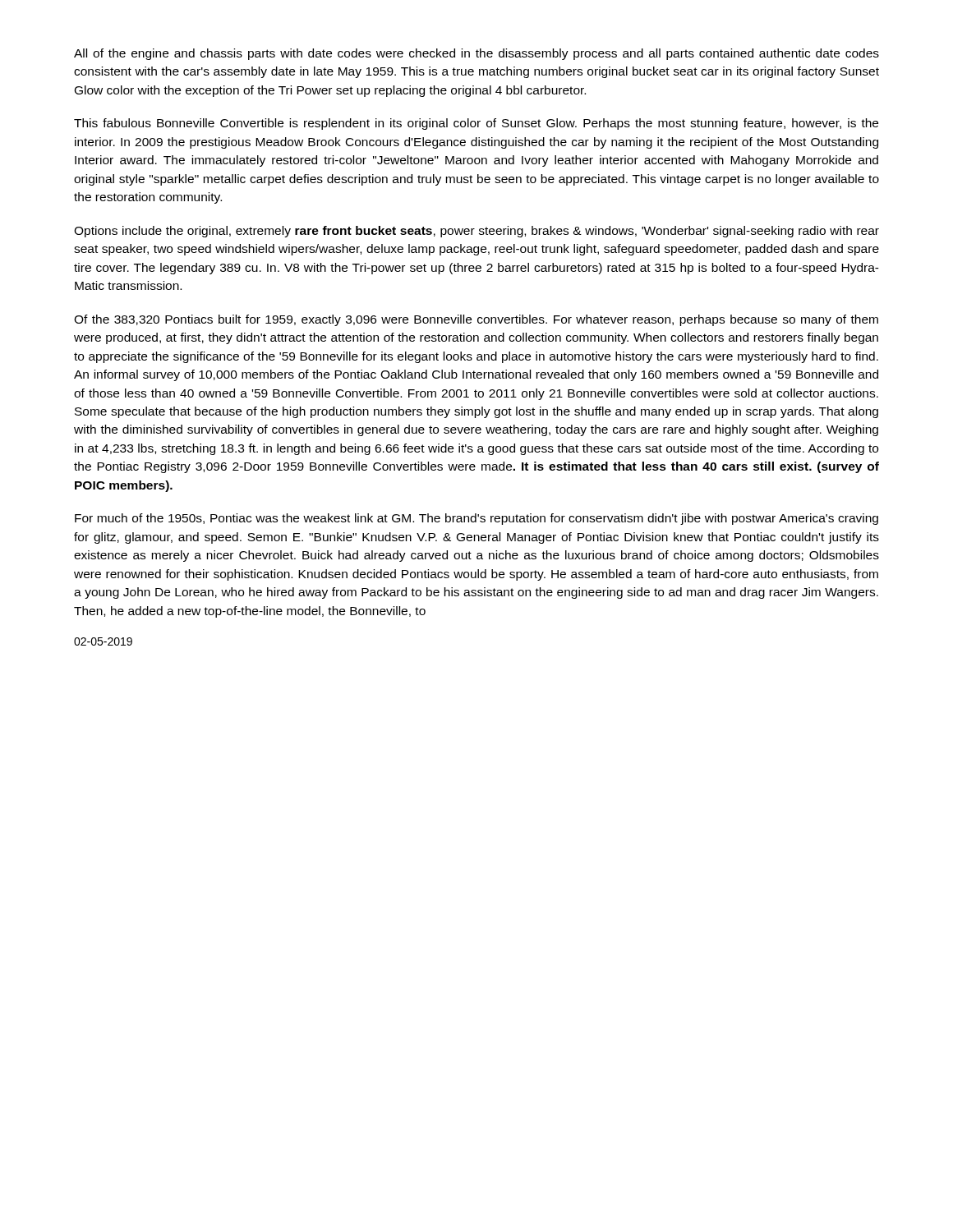
Task: Find the text starting "All of the engine"
Action: point(476,71)
